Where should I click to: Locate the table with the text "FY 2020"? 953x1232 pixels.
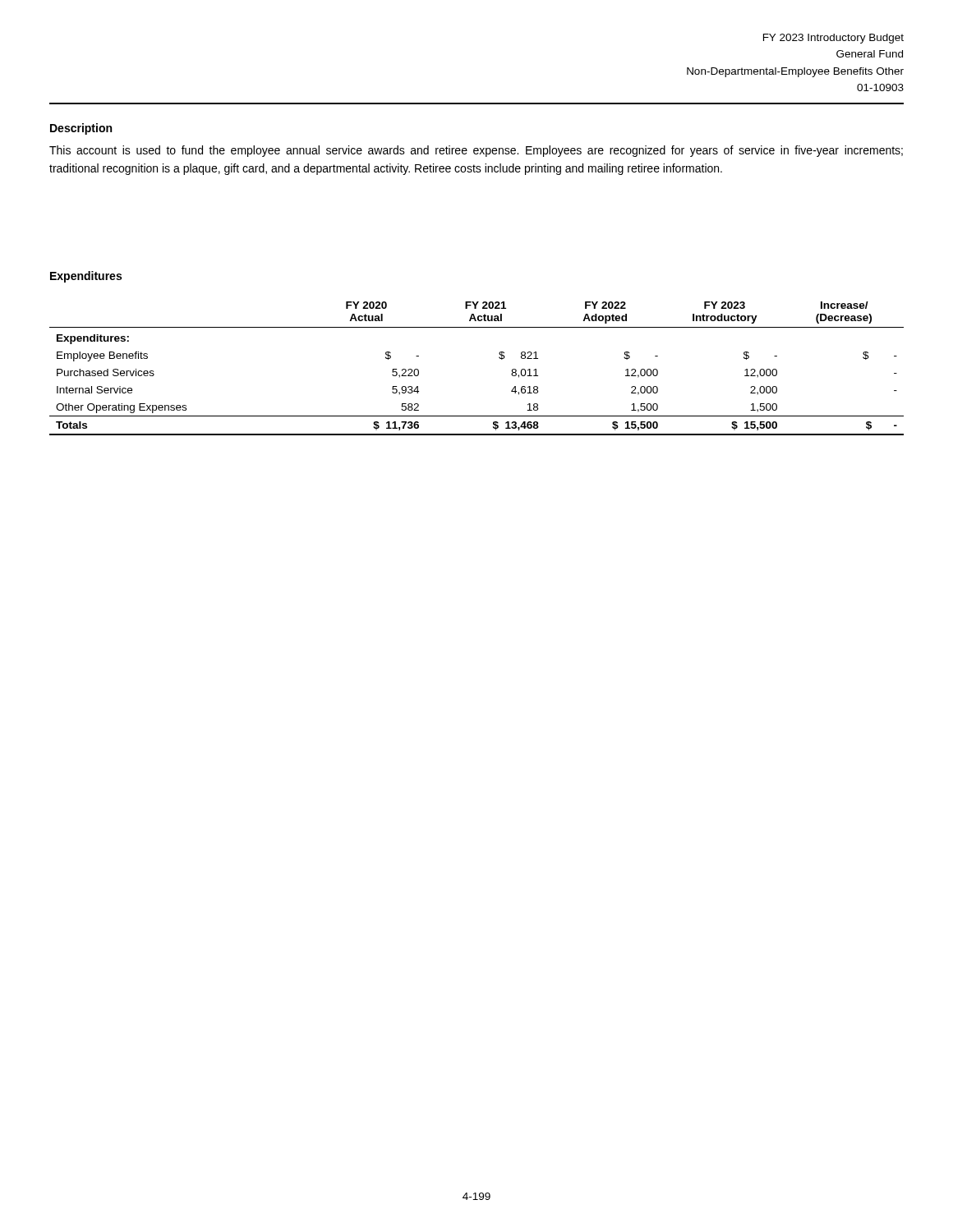click(476, 365)
